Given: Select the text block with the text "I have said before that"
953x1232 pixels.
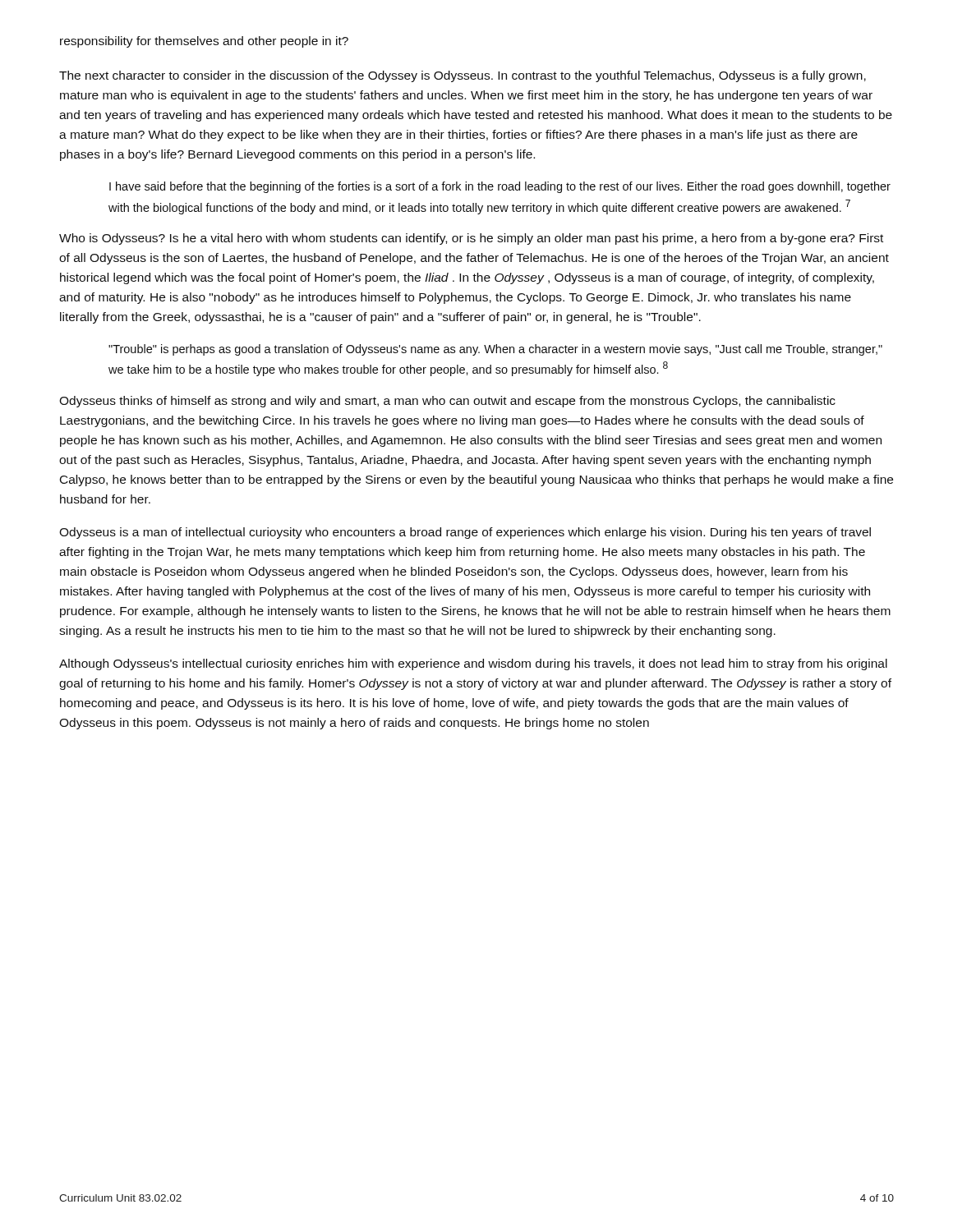Looking at the screenshot, I should pos(499,197).
